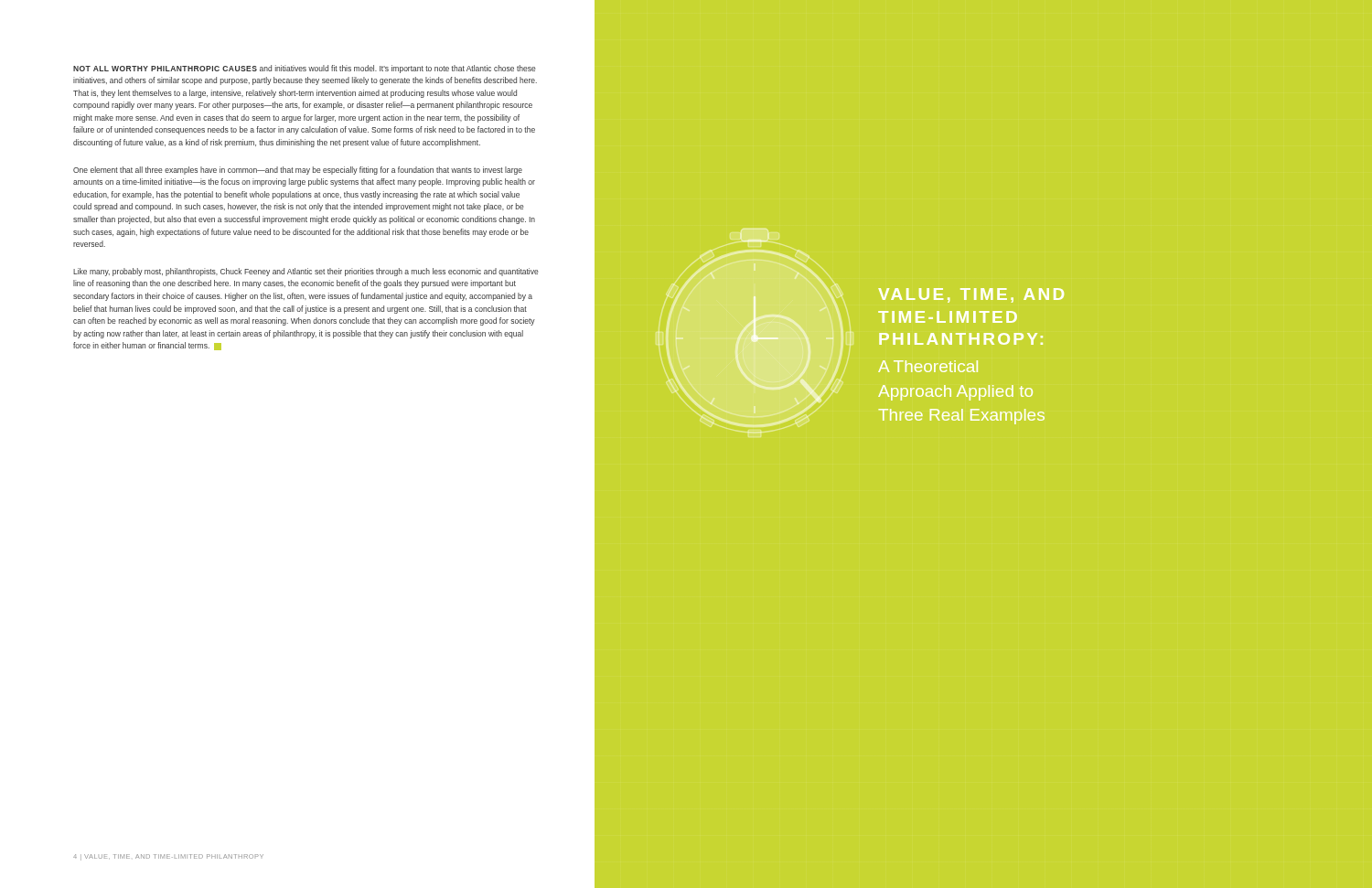Screen dimensions: 888x1372
Task: Click on the illustration
Action: 755,325
